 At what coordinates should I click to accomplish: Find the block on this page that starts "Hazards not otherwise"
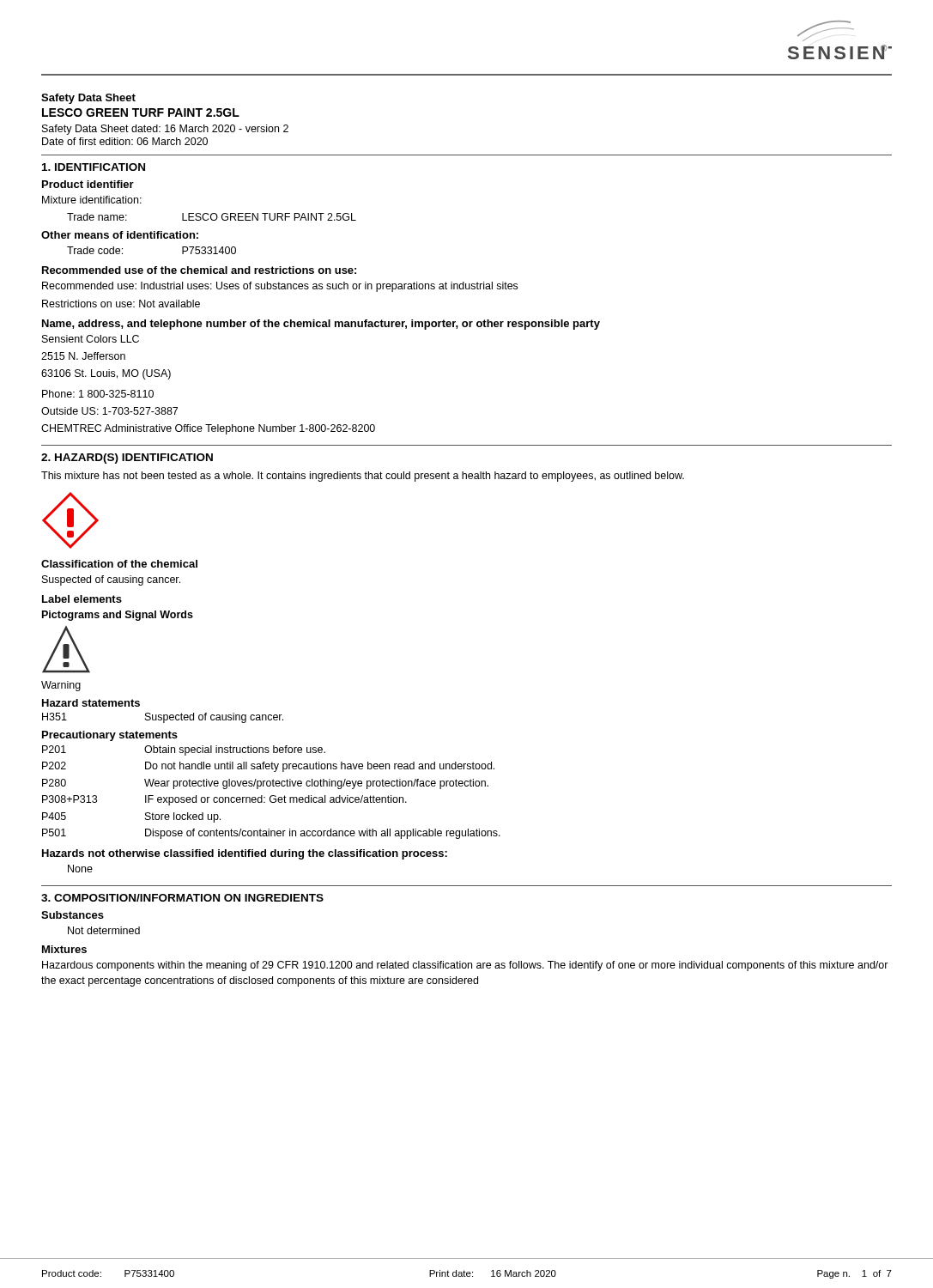pyautogui.click(x=245, y=854)
